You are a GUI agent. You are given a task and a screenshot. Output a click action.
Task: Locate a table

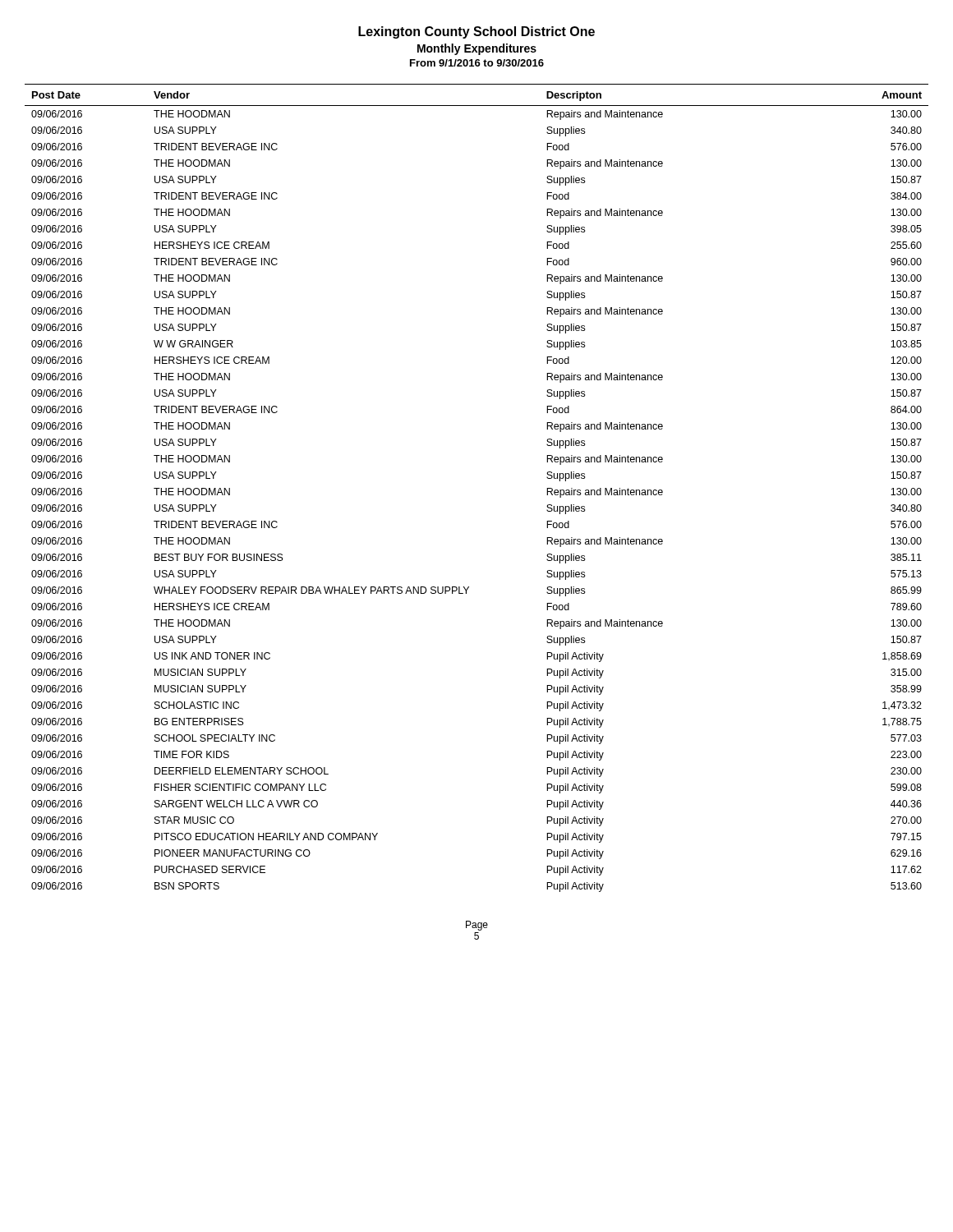click(476, 489)
